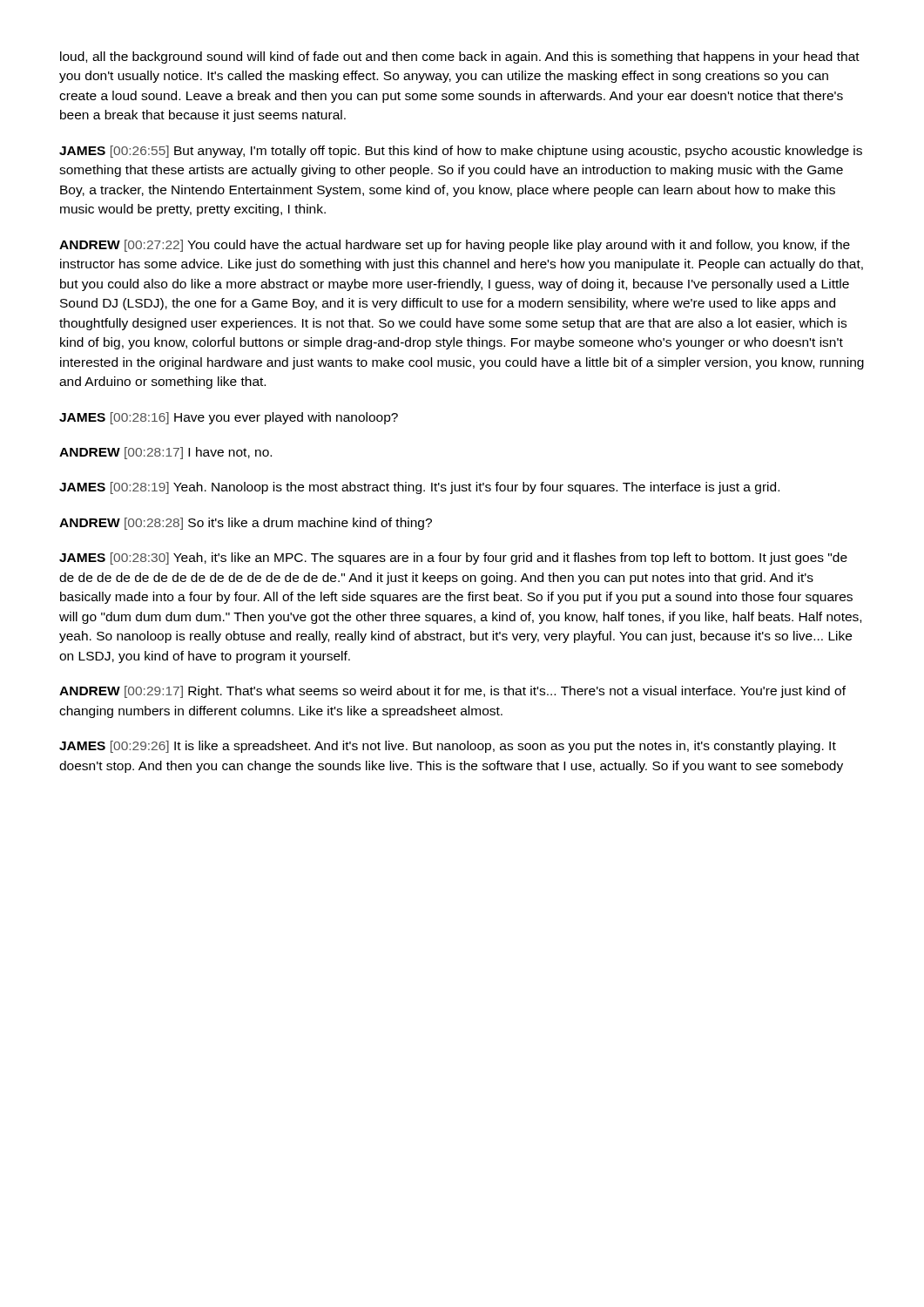Click on the text block that says "JAMES [00:28:16] Have you"

coord(229,416)
